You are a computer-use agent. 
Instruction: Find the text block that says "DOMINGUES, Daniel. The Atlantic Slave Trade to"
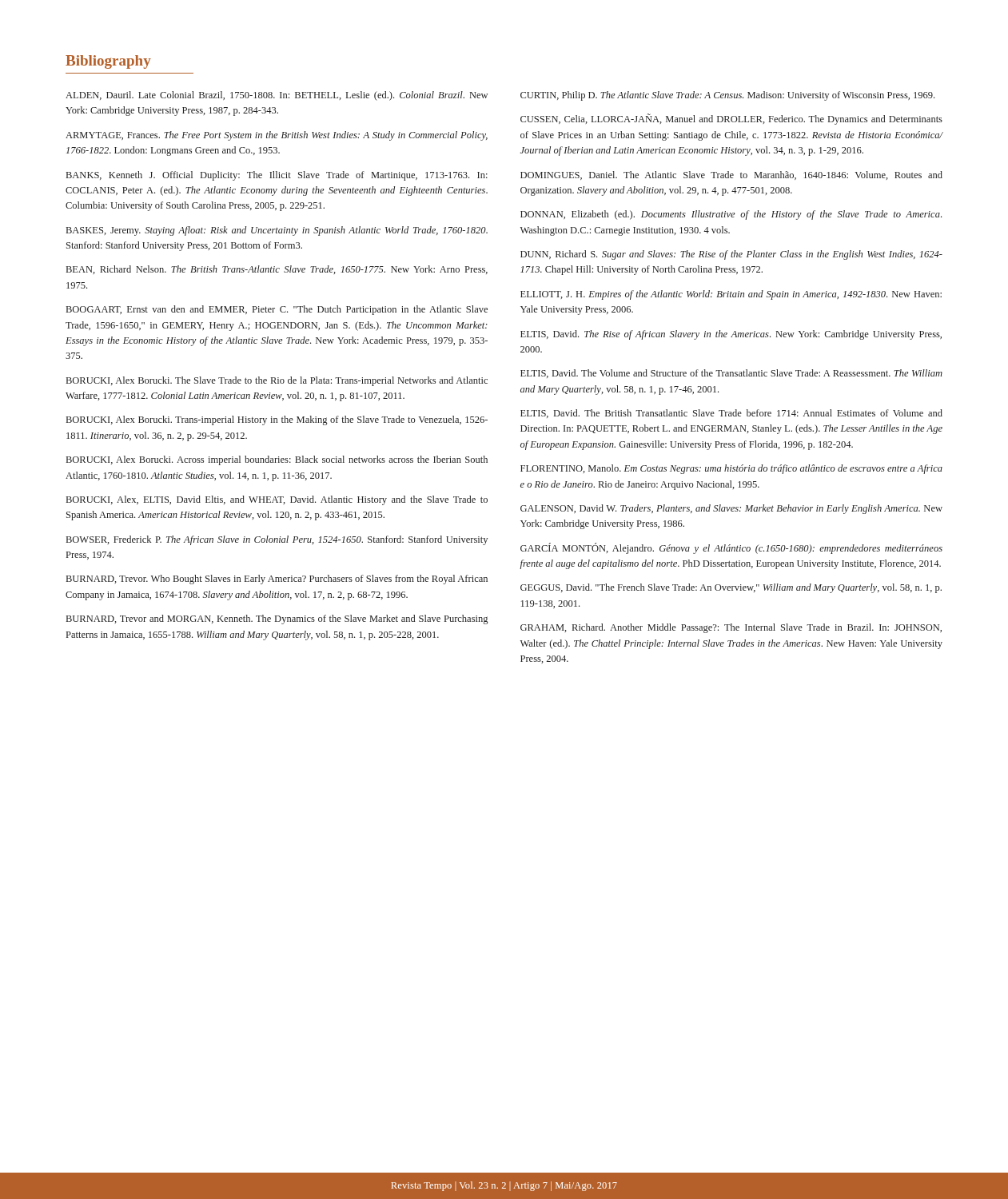click(731, 182)
